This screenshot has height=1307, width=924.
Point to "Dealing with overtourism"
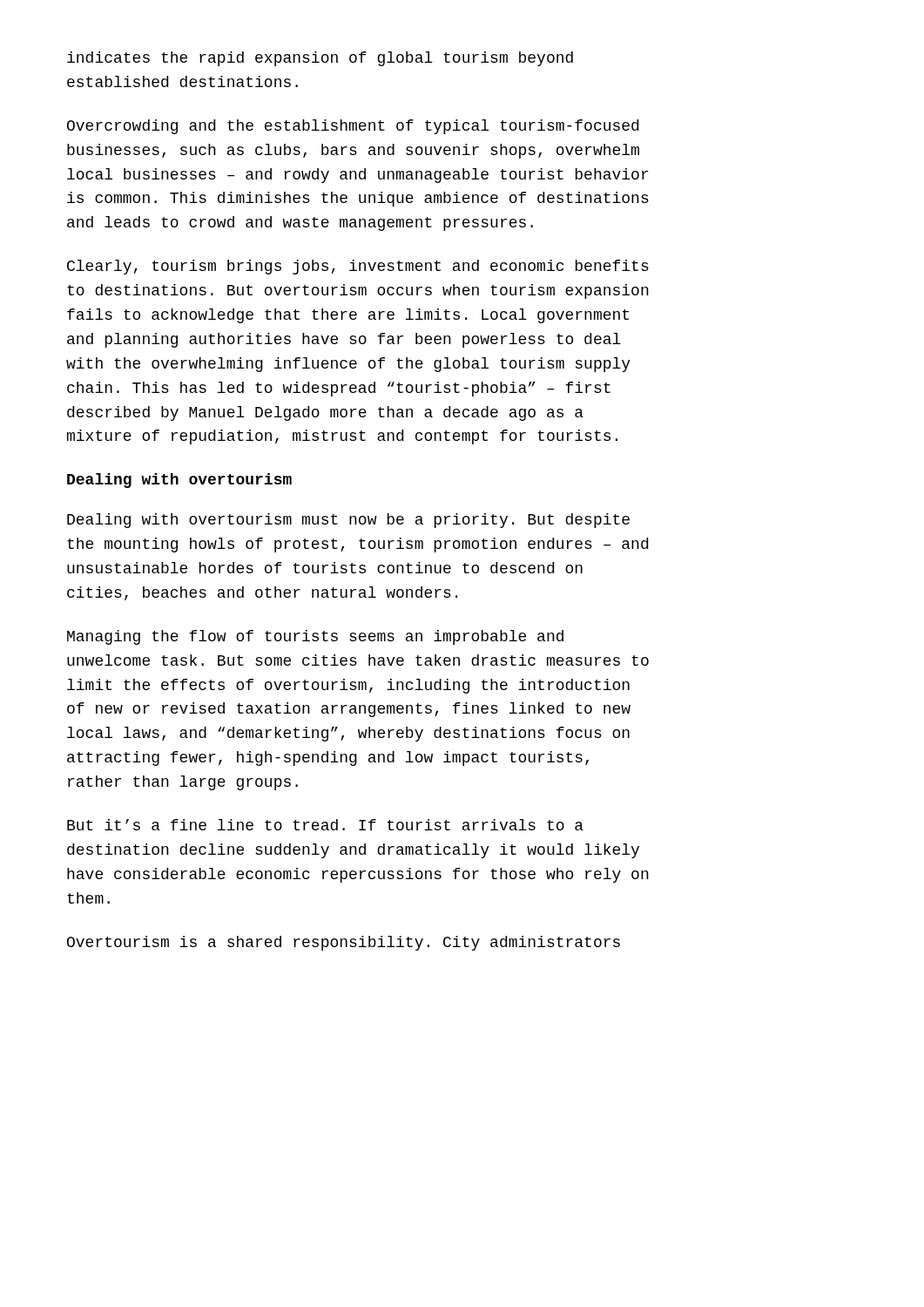pos(179,480)
